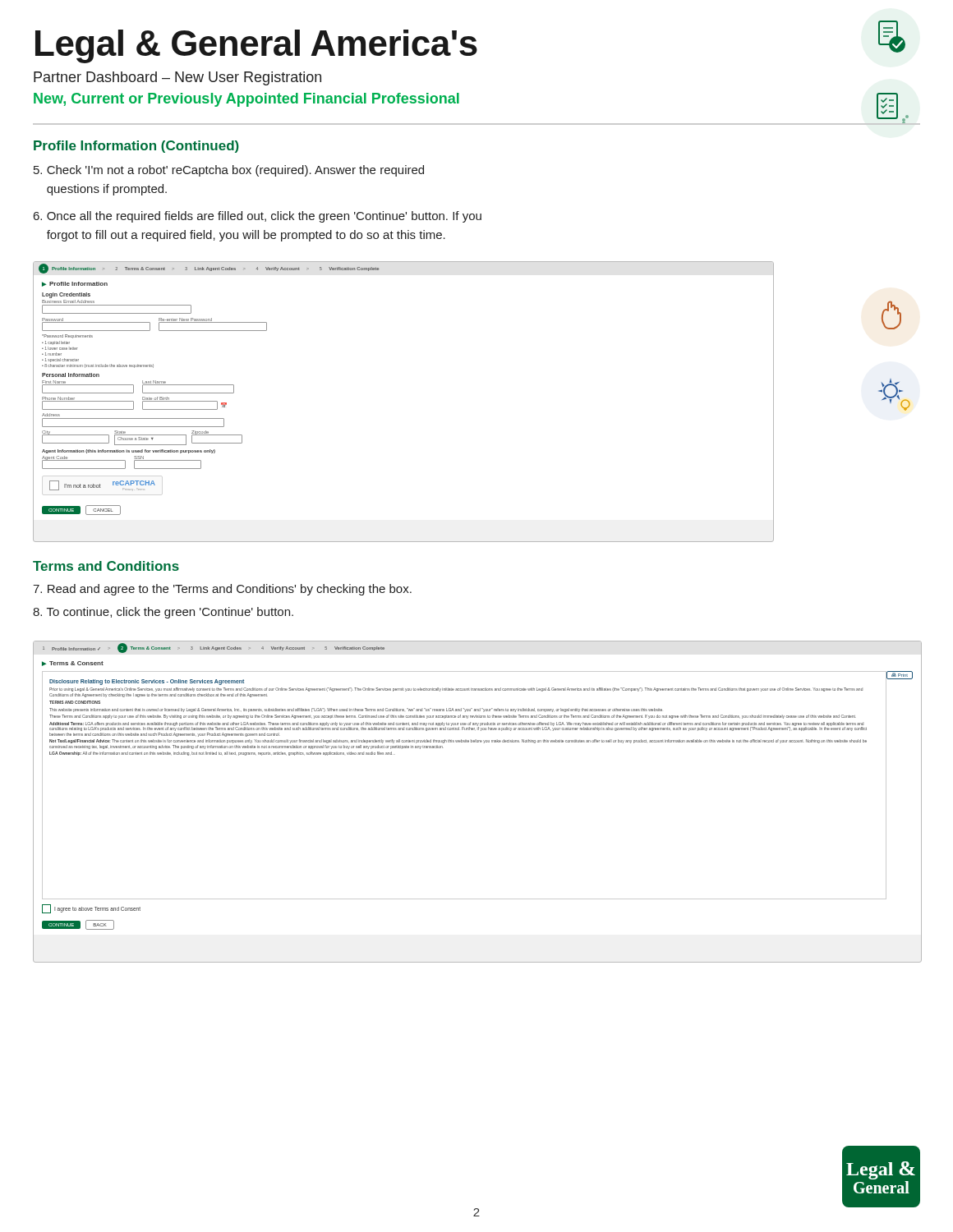This screenshot has width=953, height=1232.
Task: Click where it says "Profile Information (Continued)"
Action: pyautogui.click(x=136, y=146)
